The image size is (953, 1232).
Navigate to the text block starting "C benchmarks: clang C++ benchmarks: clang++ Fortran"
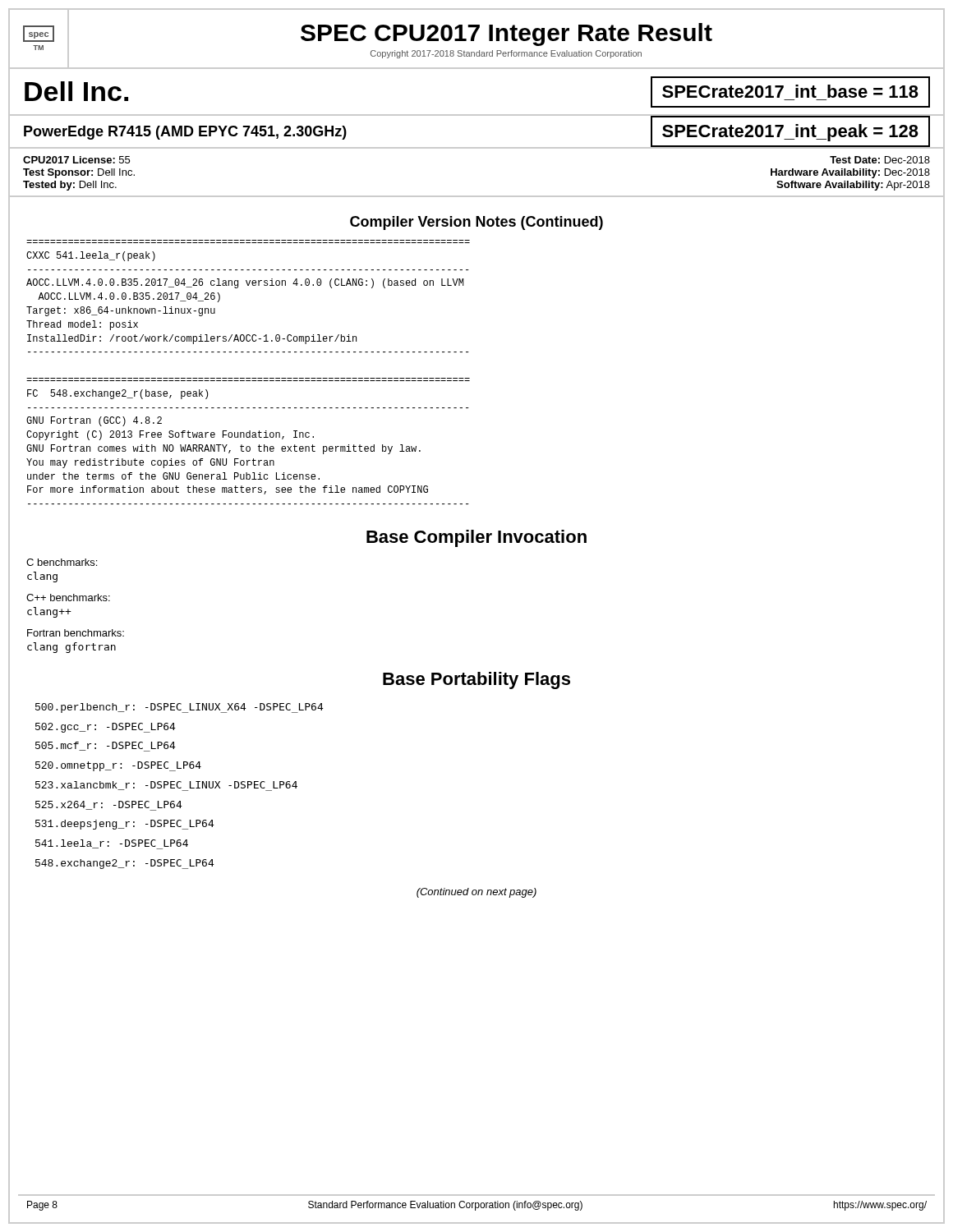(62, 562)
